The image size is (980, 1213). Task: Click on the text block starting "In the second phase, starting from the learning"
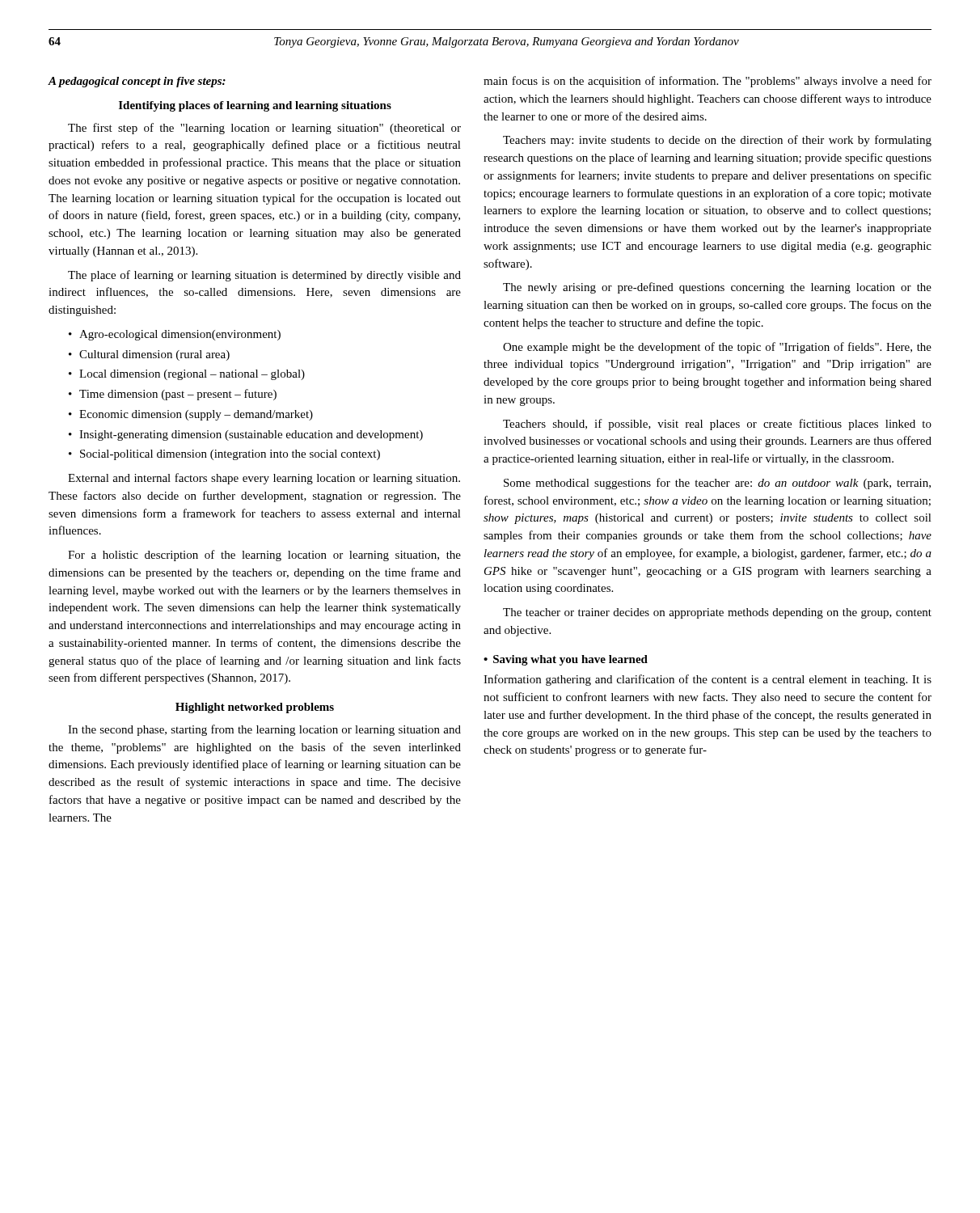255,773
